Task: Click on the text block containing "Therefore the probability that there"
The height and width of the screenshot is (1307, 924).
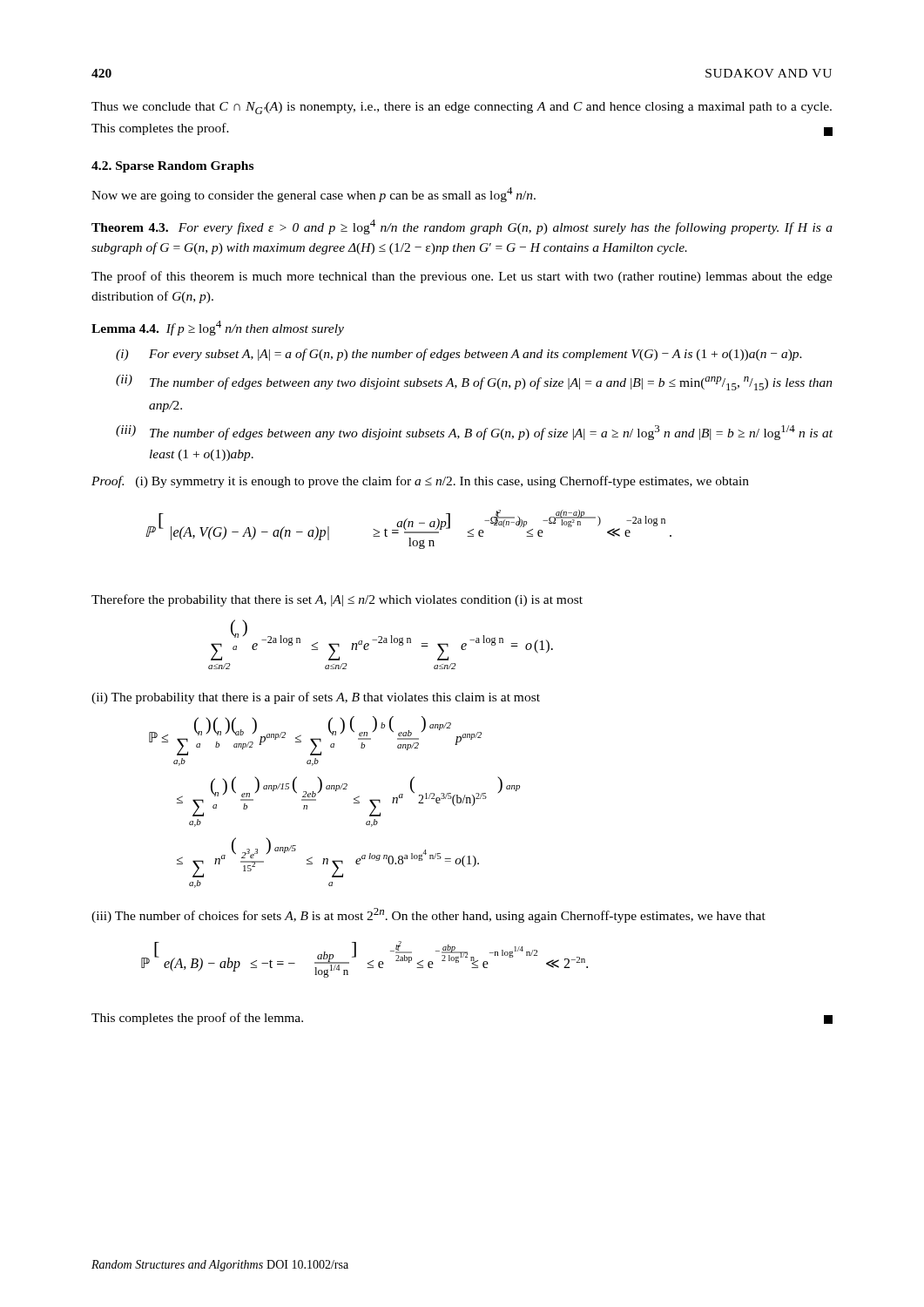Action: point(337,599)
